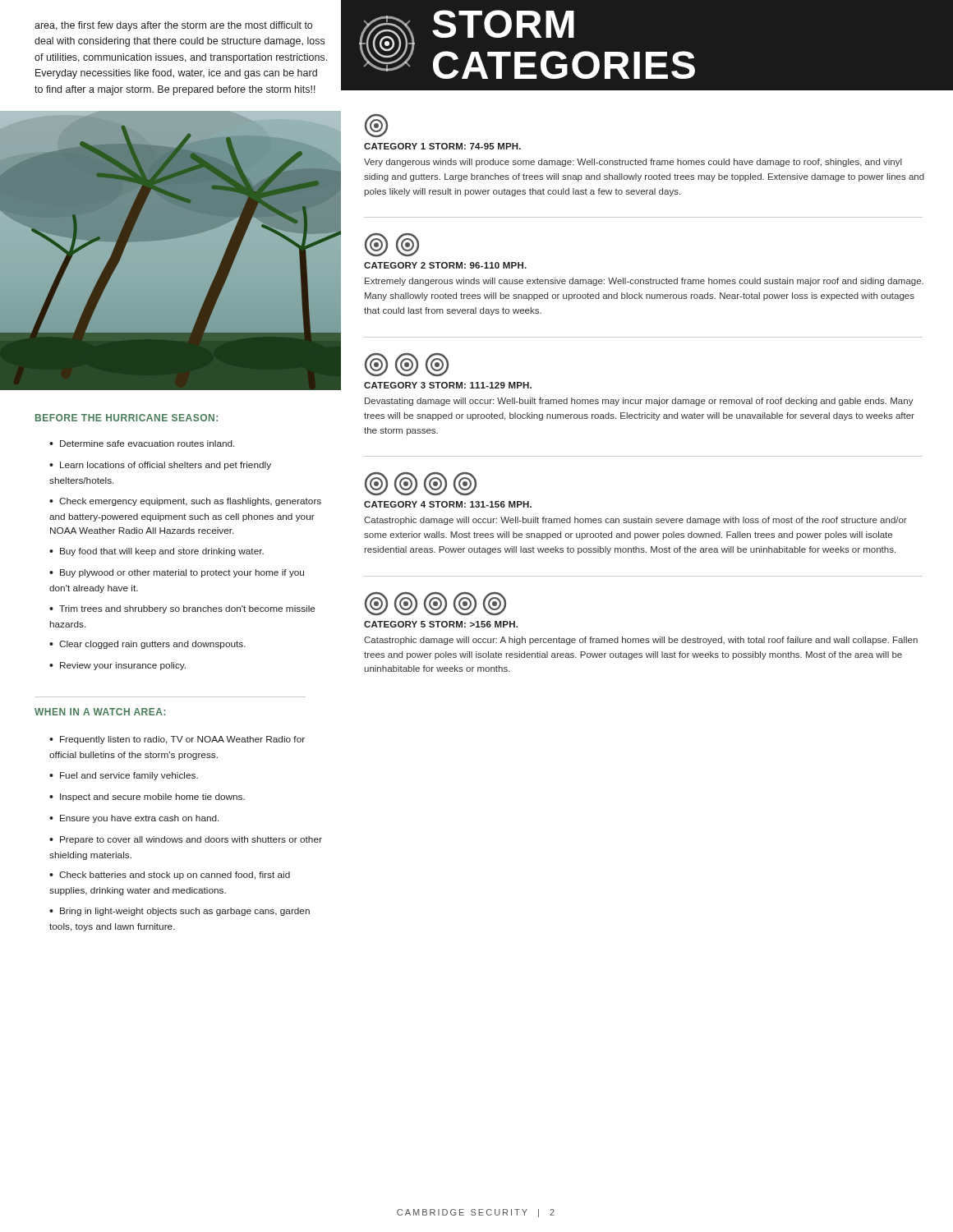Locate the block of text that opens with "Ensure you have extra cash"
Viewport: 953px width, 1232px height.
pos(139,817)
